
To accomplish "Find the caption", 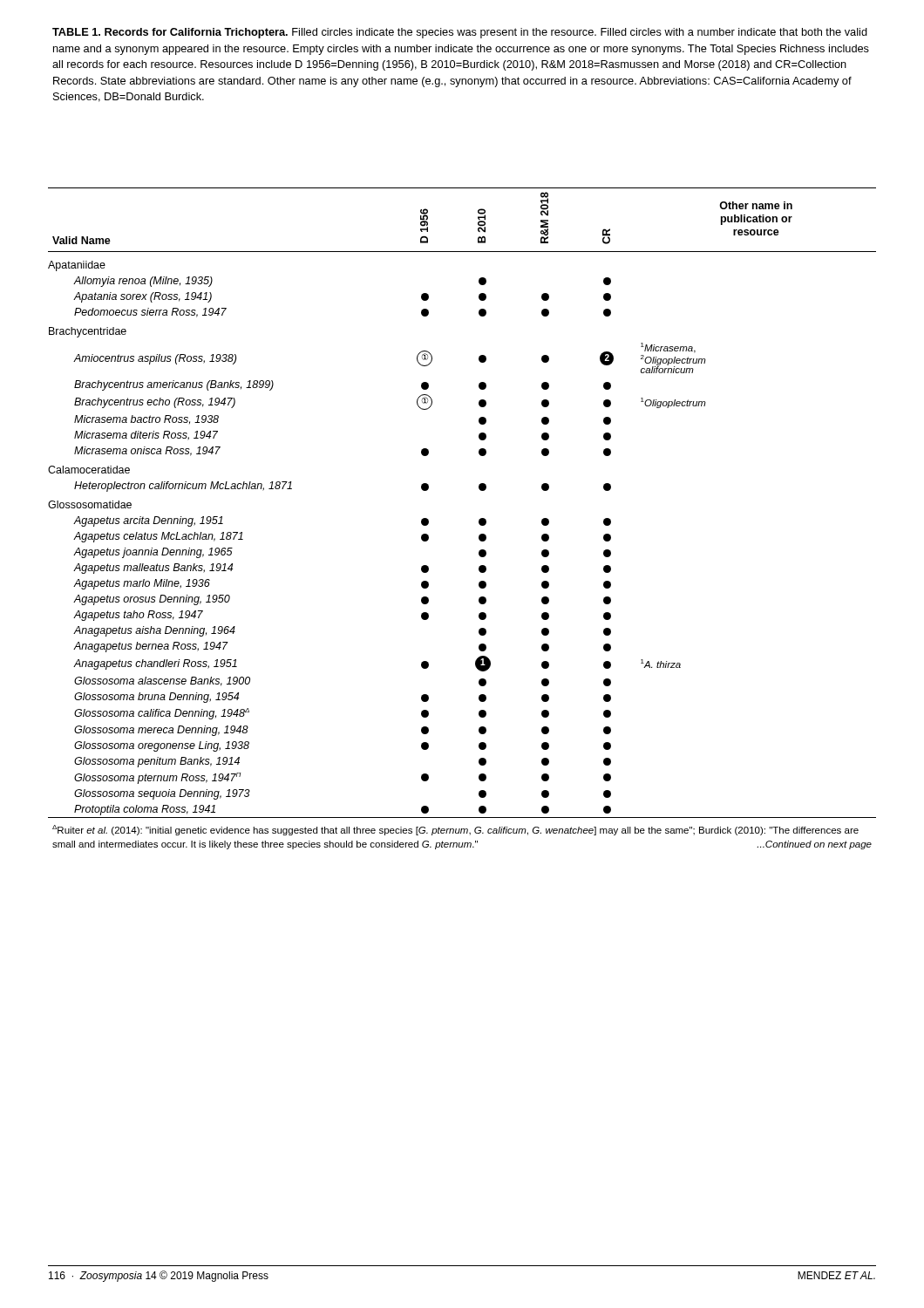I will [x=461, y=64].
